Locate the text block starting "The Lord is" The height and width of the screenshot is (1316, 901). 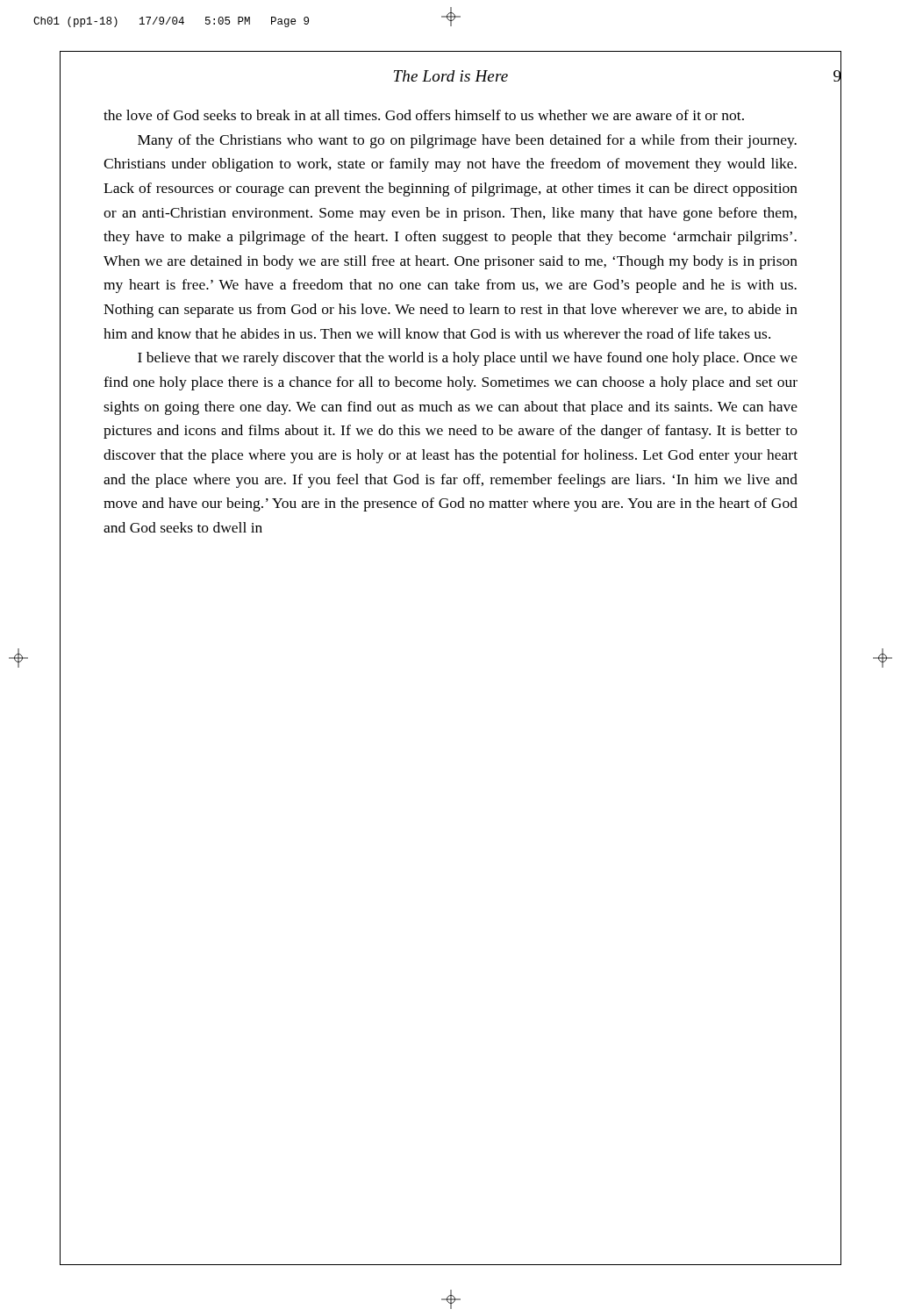tap(448, 76)
